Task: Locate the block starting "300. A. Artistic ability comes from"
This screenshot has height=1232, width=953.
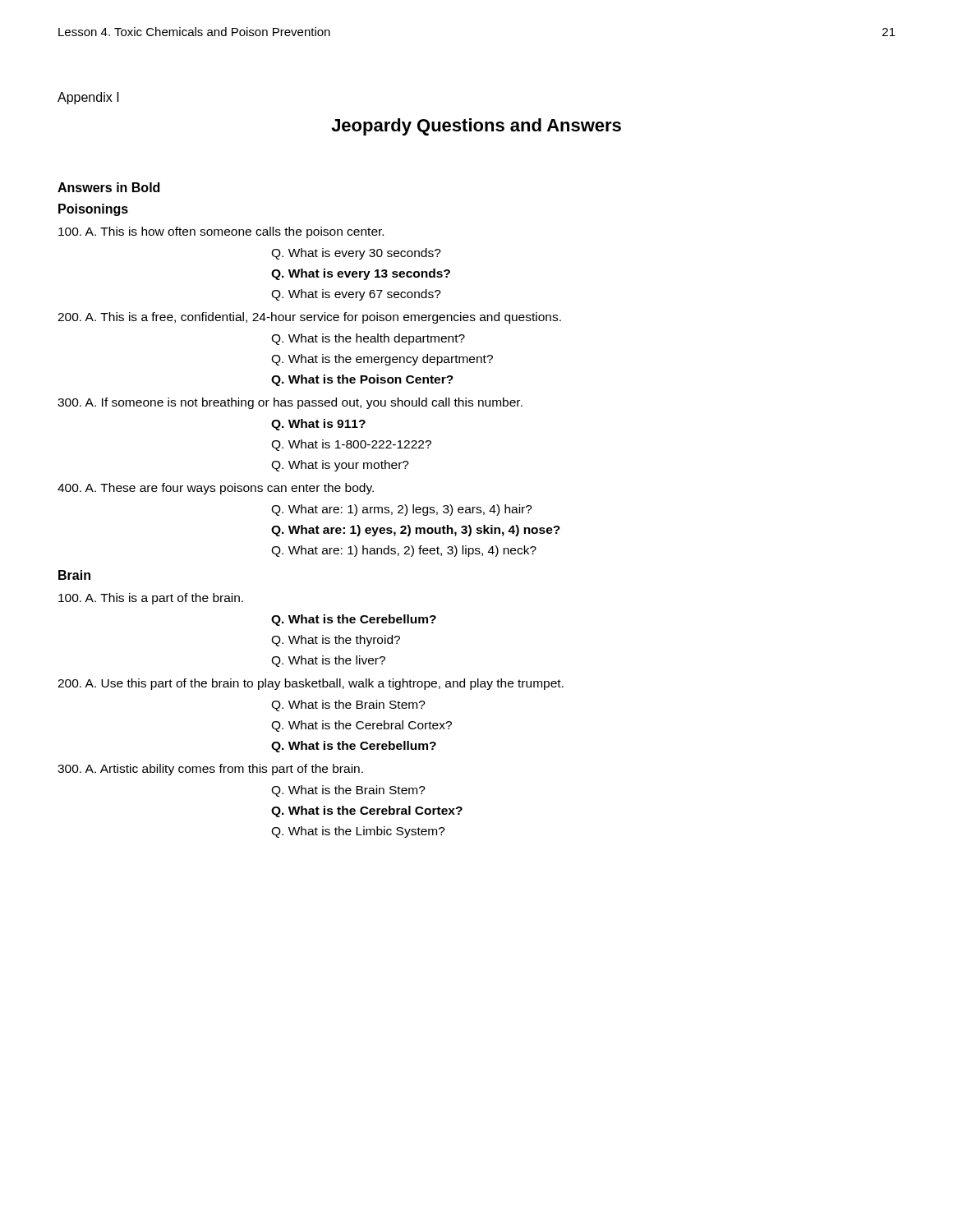Action: (210, 770)
